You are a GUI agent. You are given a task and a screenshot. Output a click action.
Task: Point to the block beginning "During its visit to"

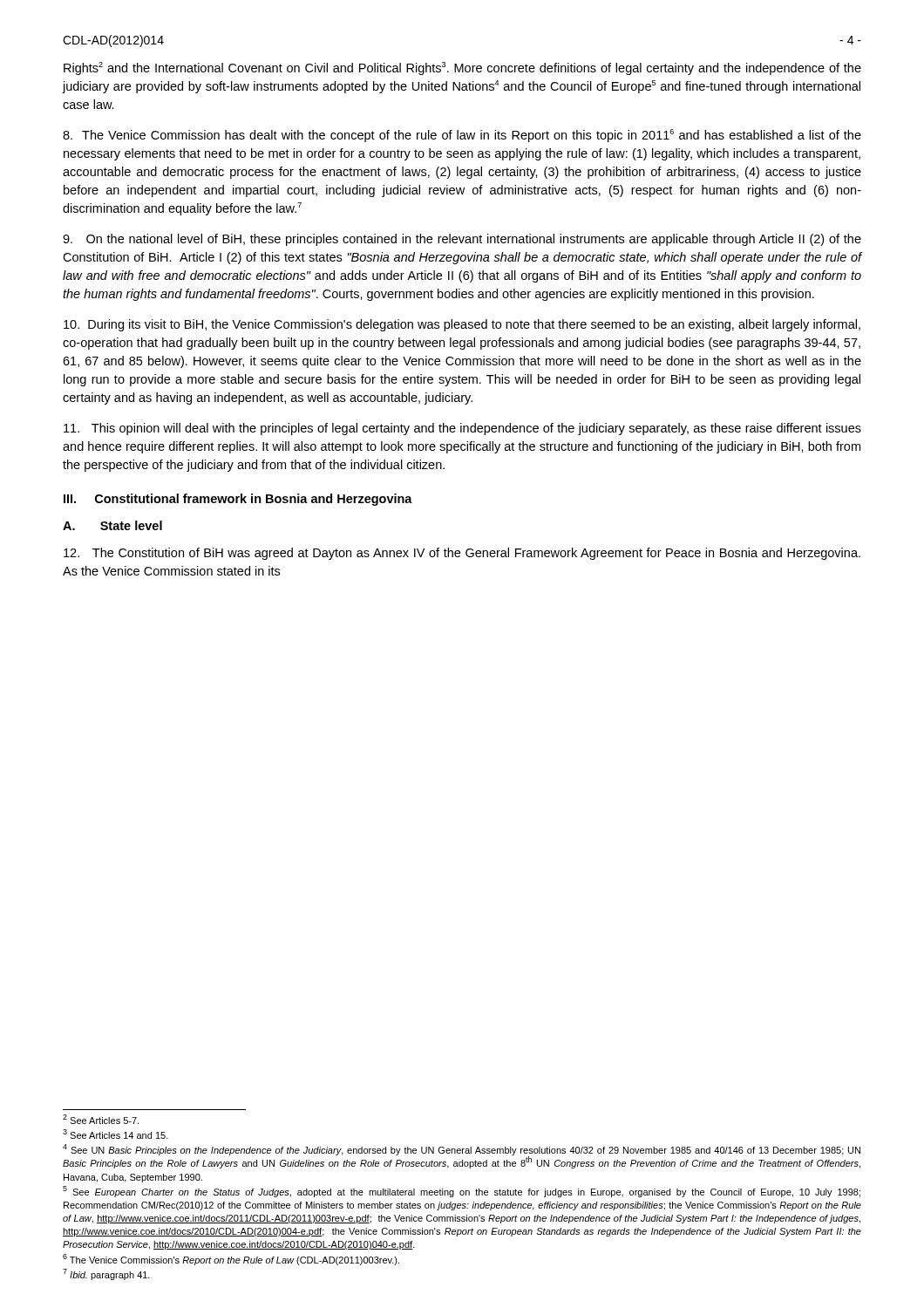pos(462,361)
